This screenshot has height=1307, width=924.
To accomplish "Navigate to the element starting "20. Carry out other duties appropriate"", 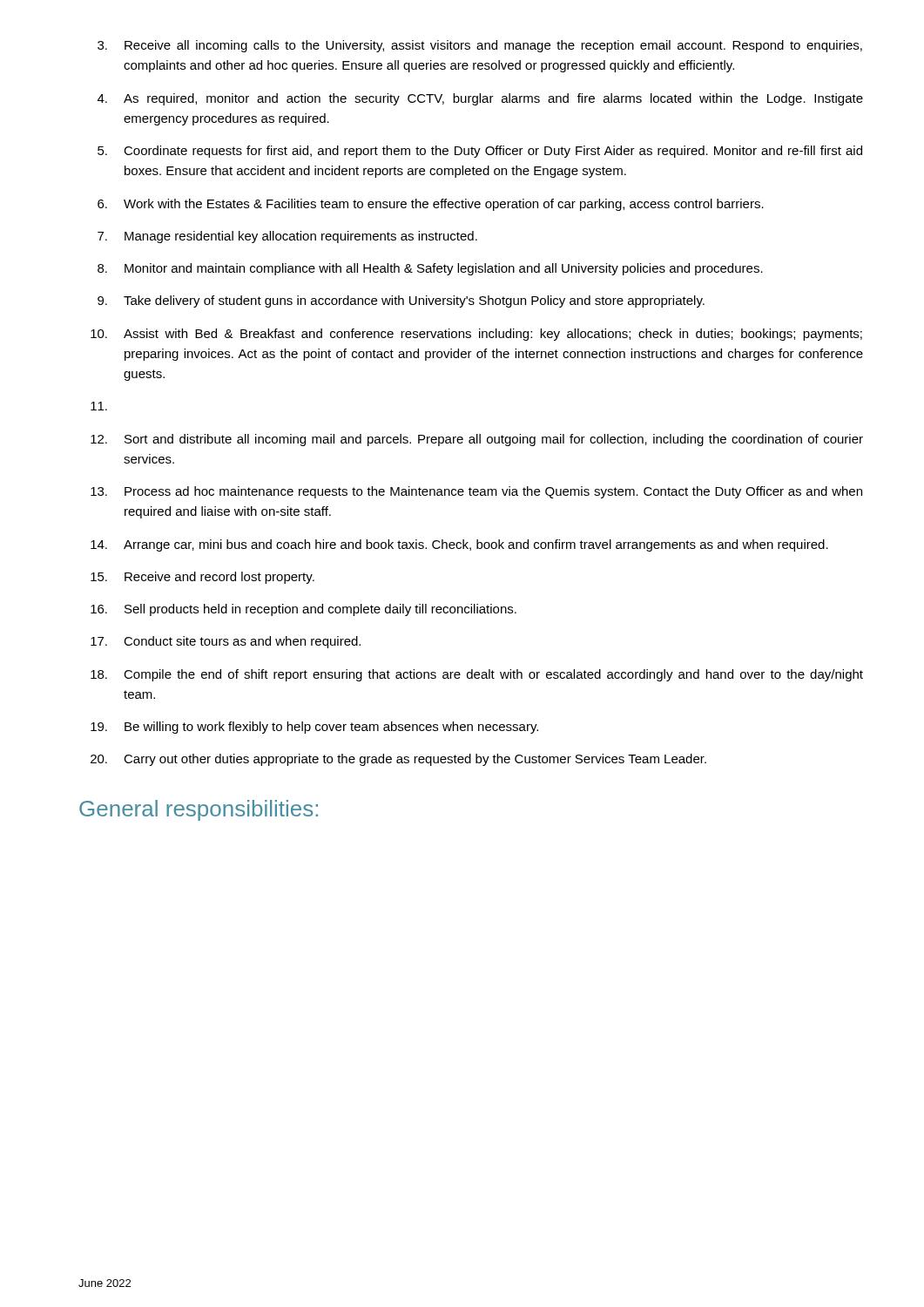I will (x=471, y=759).
